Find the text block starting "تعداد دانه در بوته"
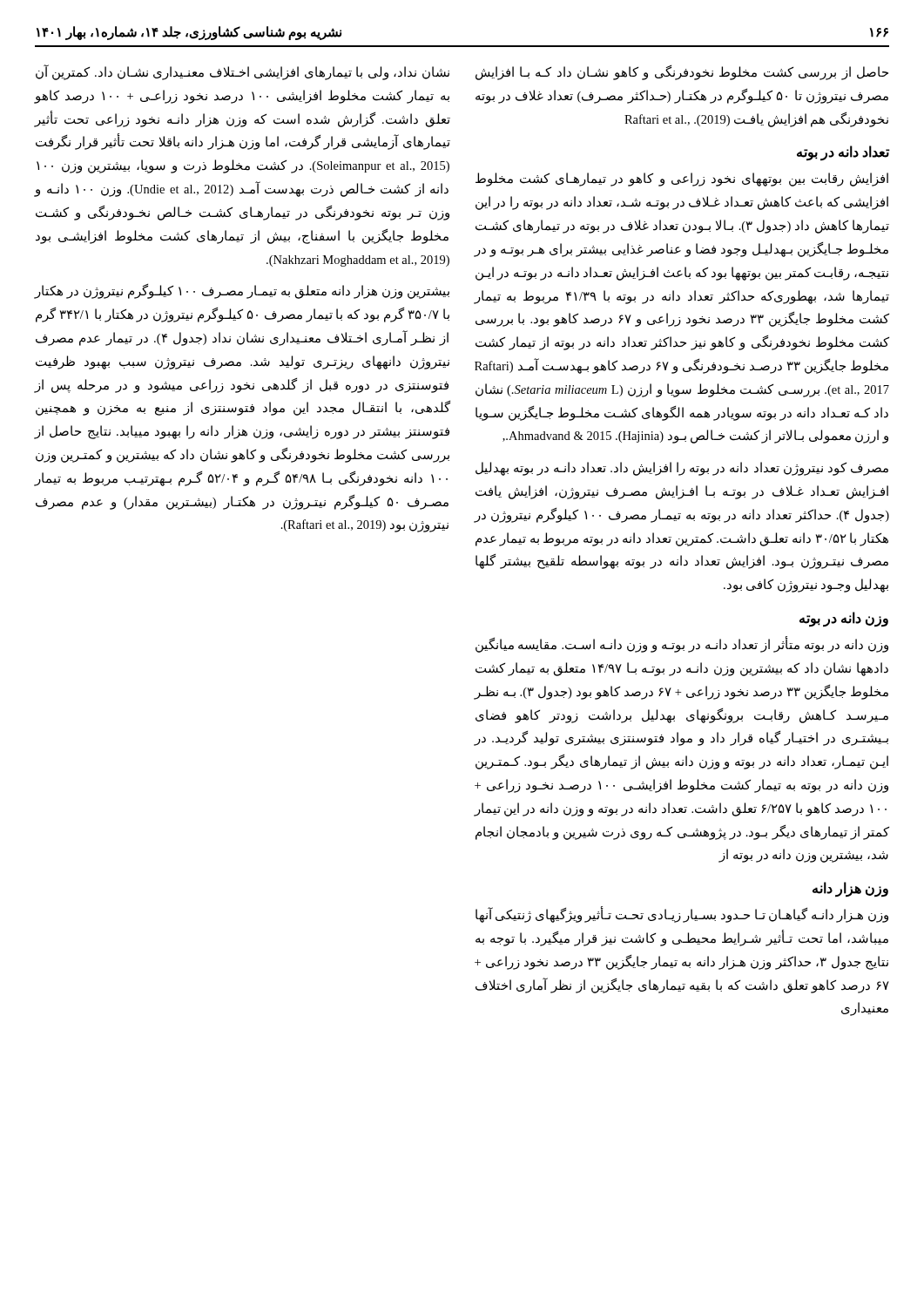The height and width of the screenshot is (1307, 924). point(843,152)
